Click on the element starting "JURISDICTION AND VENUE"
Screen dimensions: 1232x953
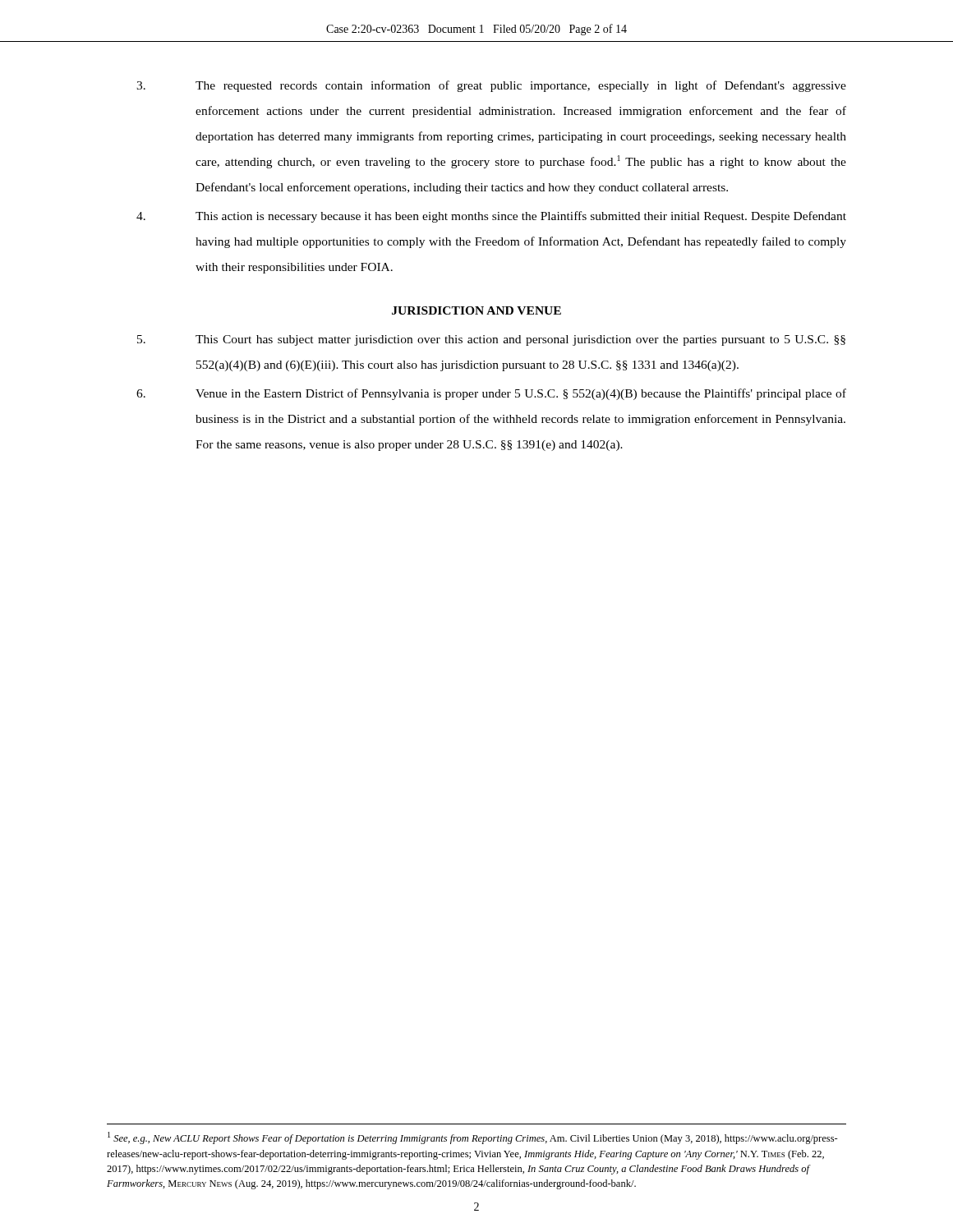476,310
